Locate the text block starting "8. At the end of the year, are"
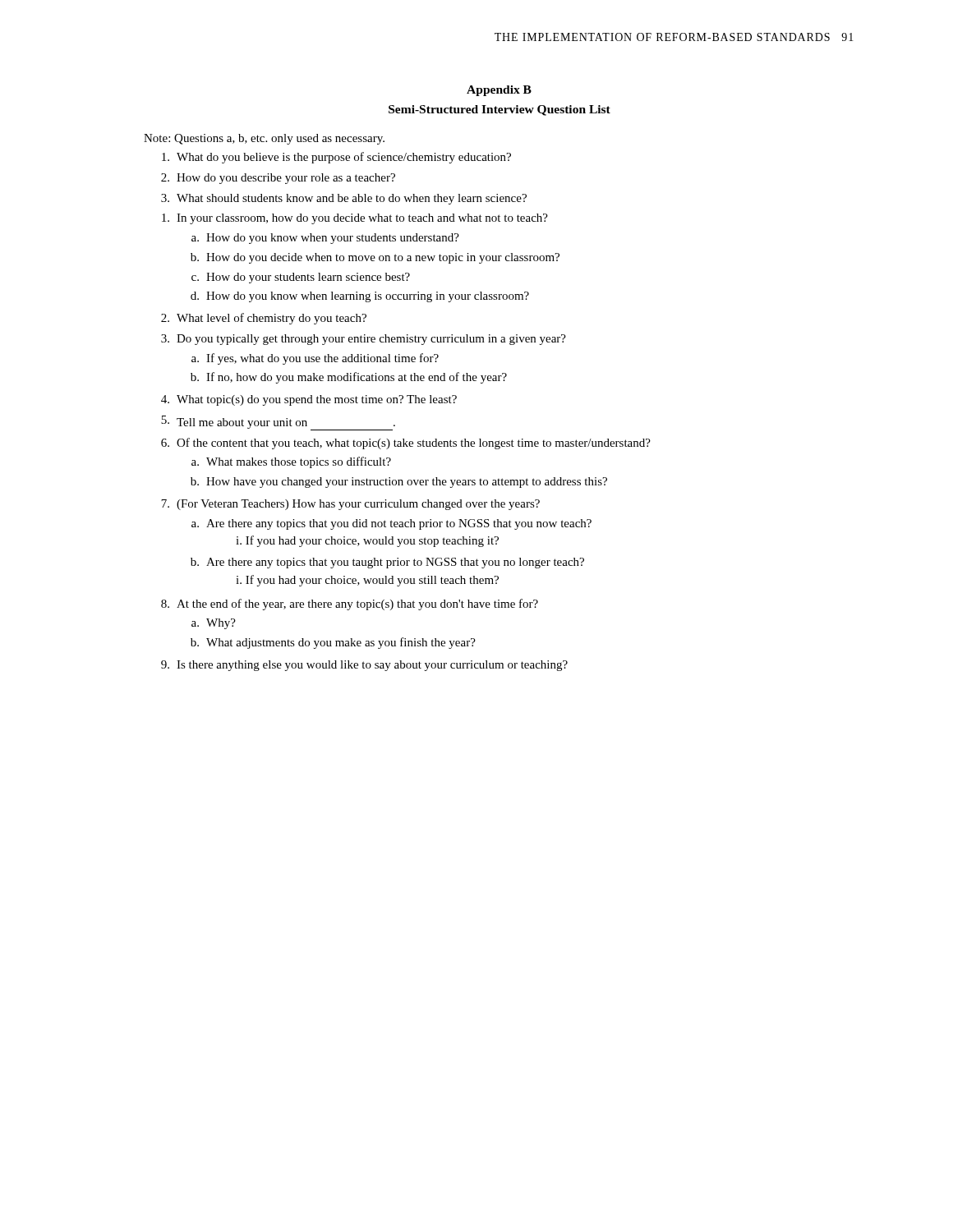 pos(350,605)
